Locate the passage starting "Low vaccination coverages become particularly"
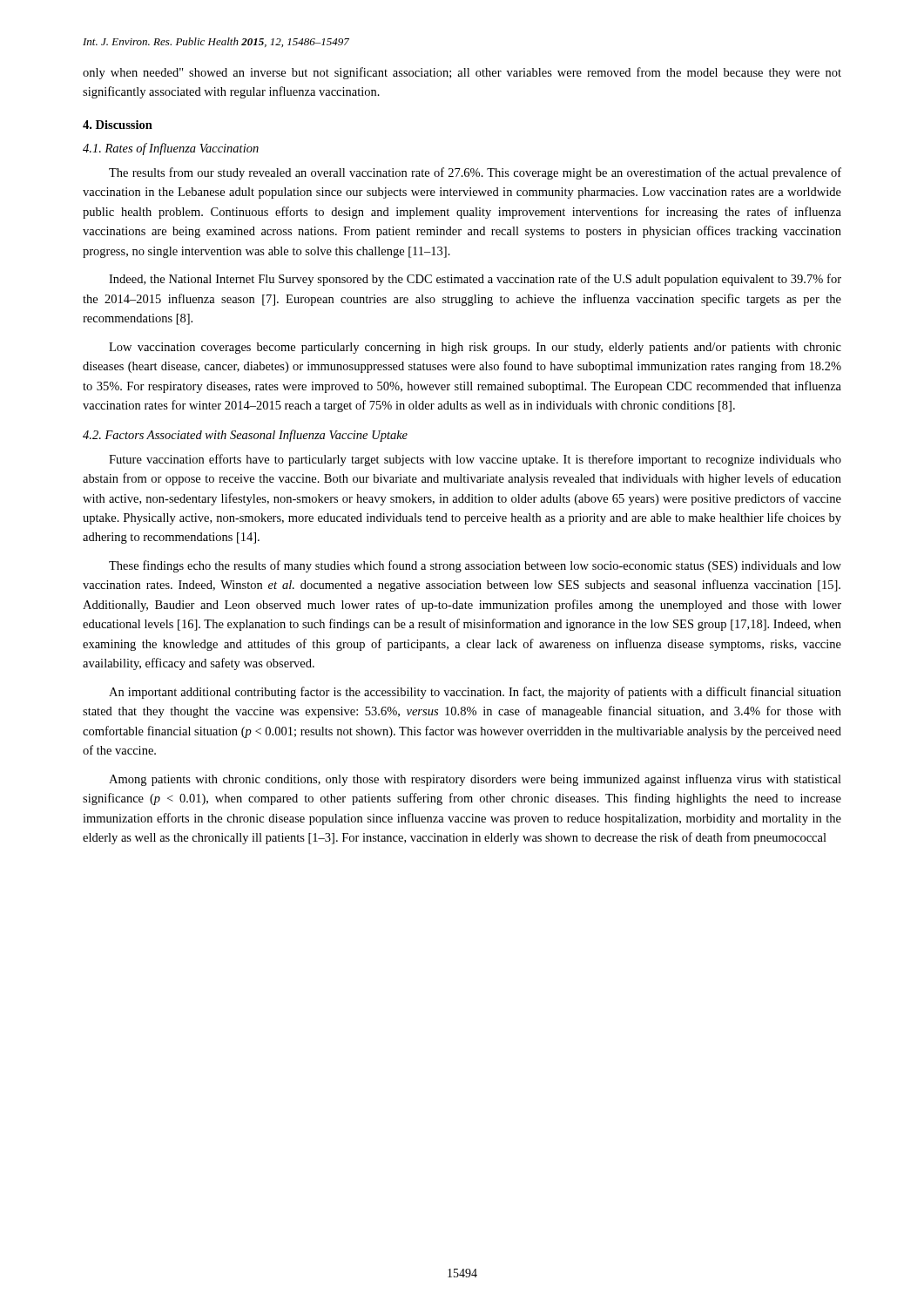The height and width of the screenshot is (1307, 924). pyautogui.click(x=462, y=376)
